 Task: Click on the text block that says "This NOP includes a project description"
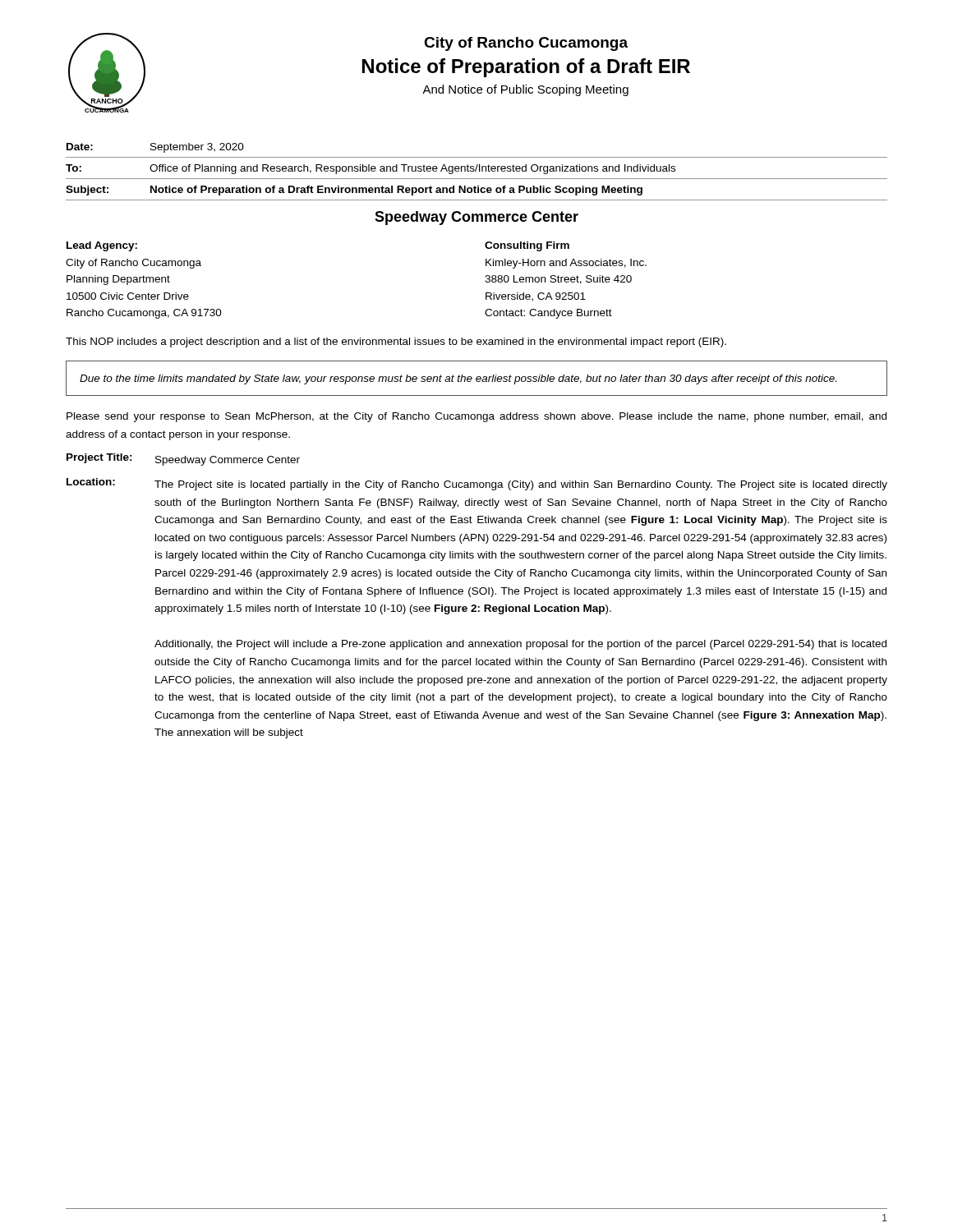tap(396, 341)
